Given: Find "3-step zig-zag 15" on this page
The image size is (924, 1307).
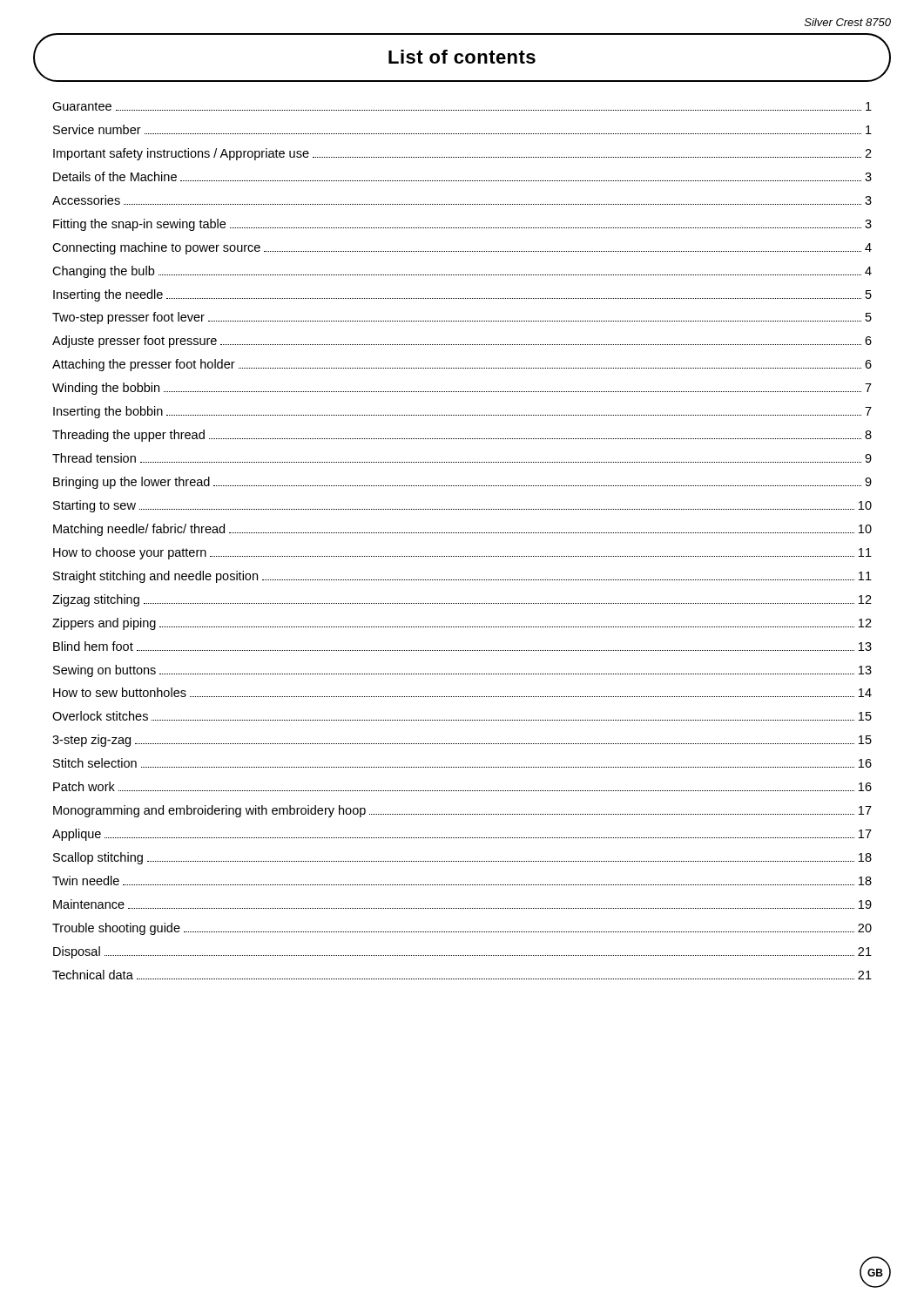Looking at the screenshot, I should click(x=462, y=740).
